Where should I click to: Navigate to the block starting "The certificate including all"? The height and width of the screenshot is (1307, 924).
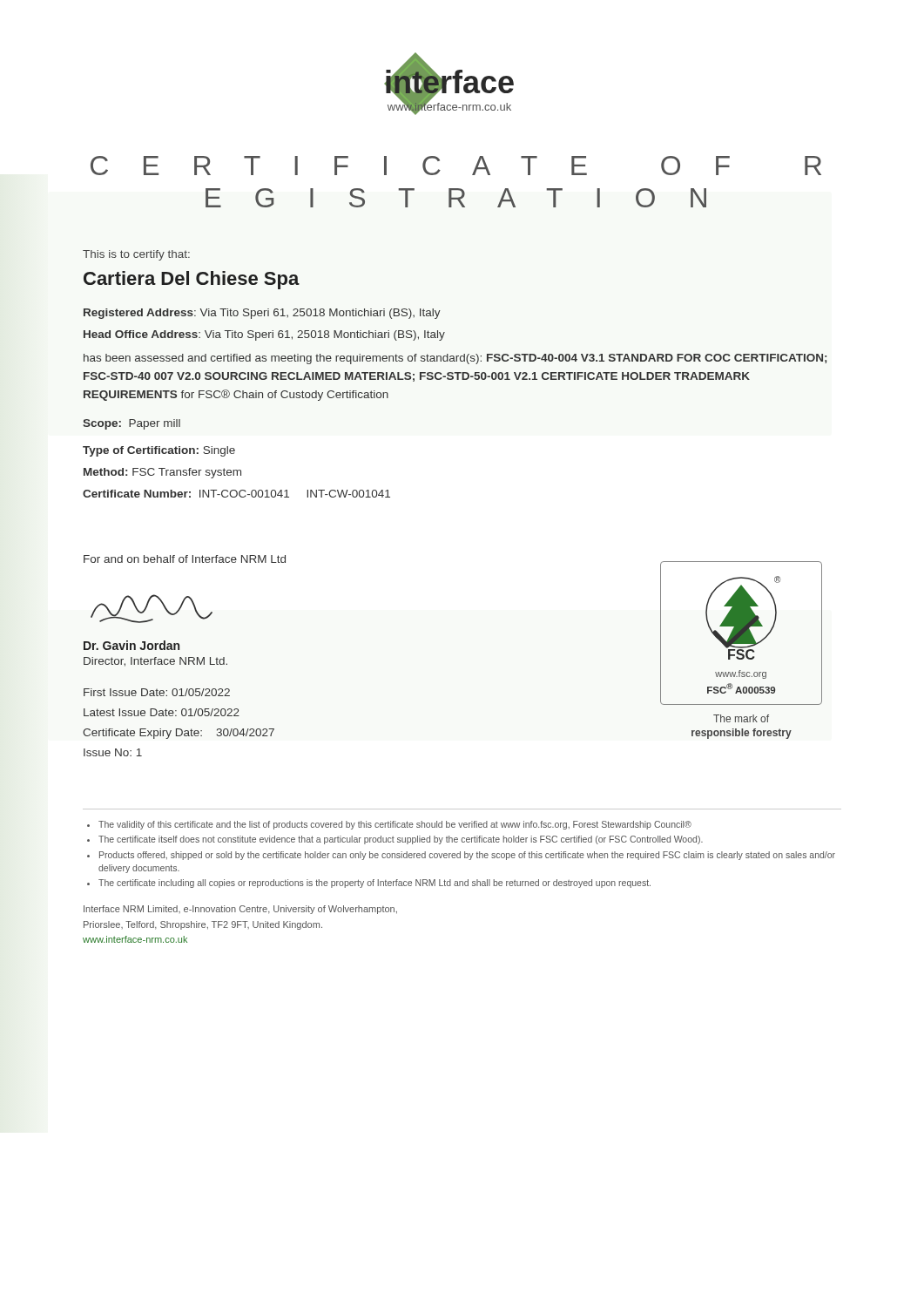[375, 883]
